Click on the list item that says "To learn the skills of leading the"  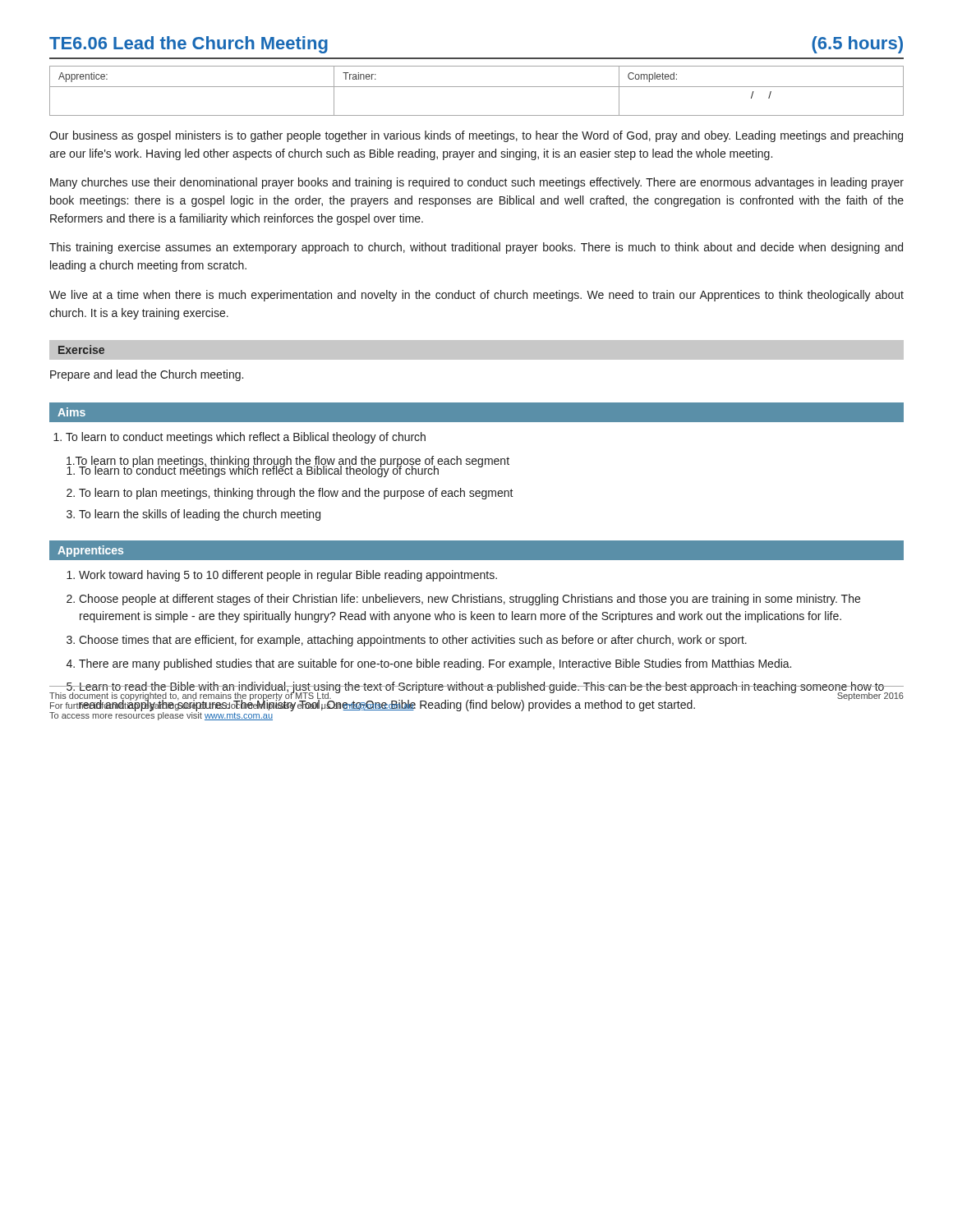click(200, 514)
